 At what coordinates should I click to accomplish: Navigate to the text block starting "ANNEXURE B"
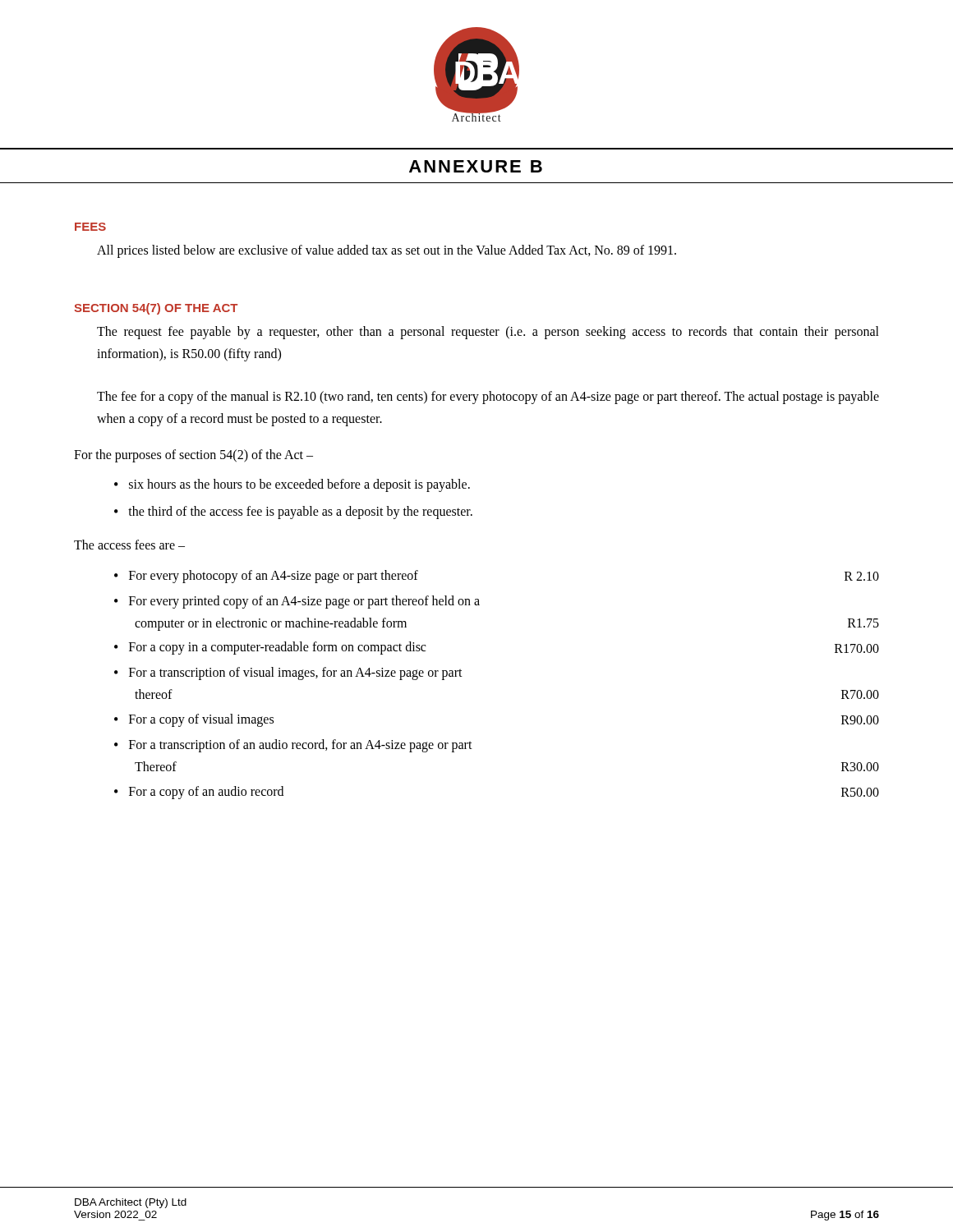(x=476, y=167)
